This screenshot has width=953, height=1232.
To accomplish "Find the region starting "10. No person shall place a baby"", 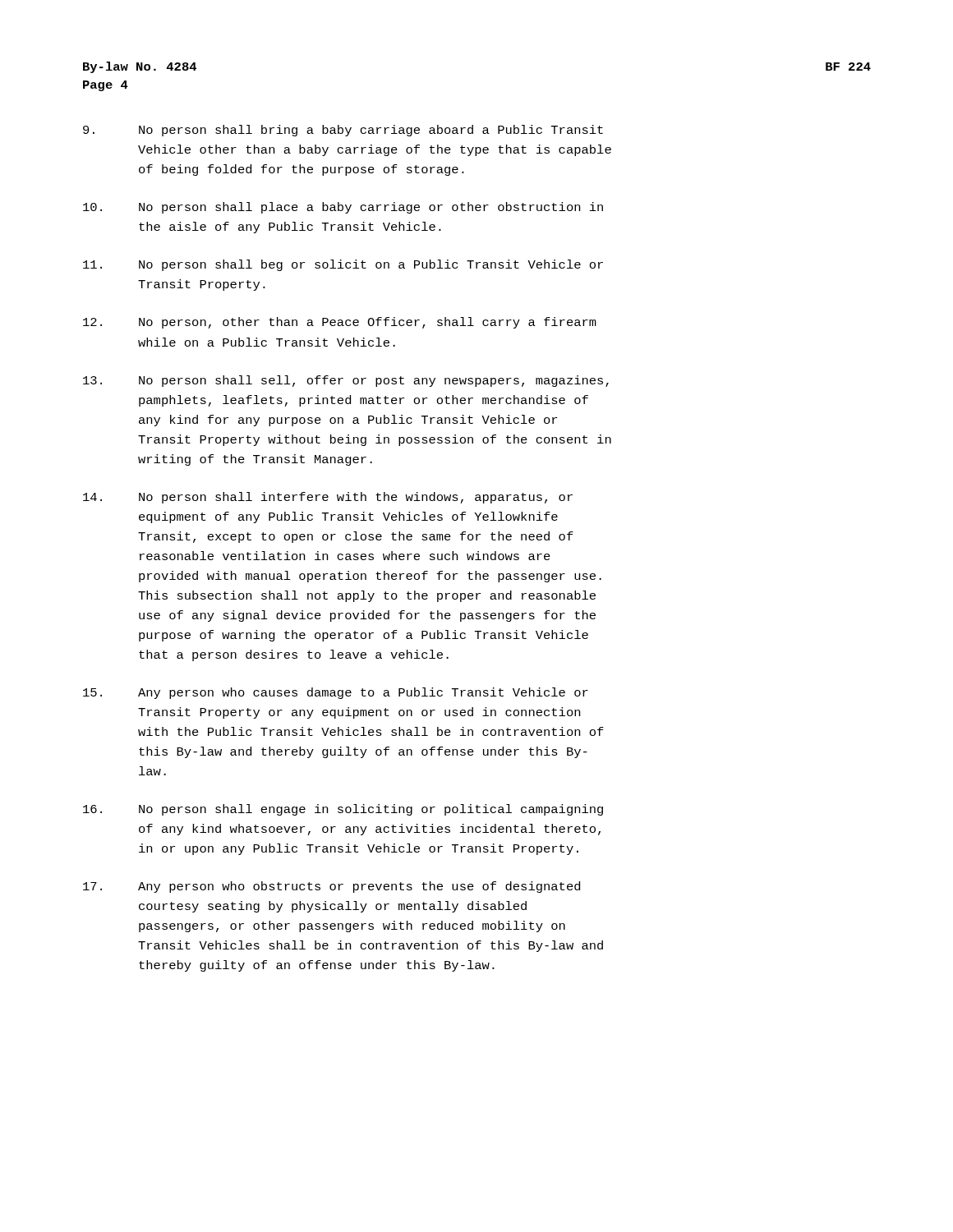I will 476,218.
